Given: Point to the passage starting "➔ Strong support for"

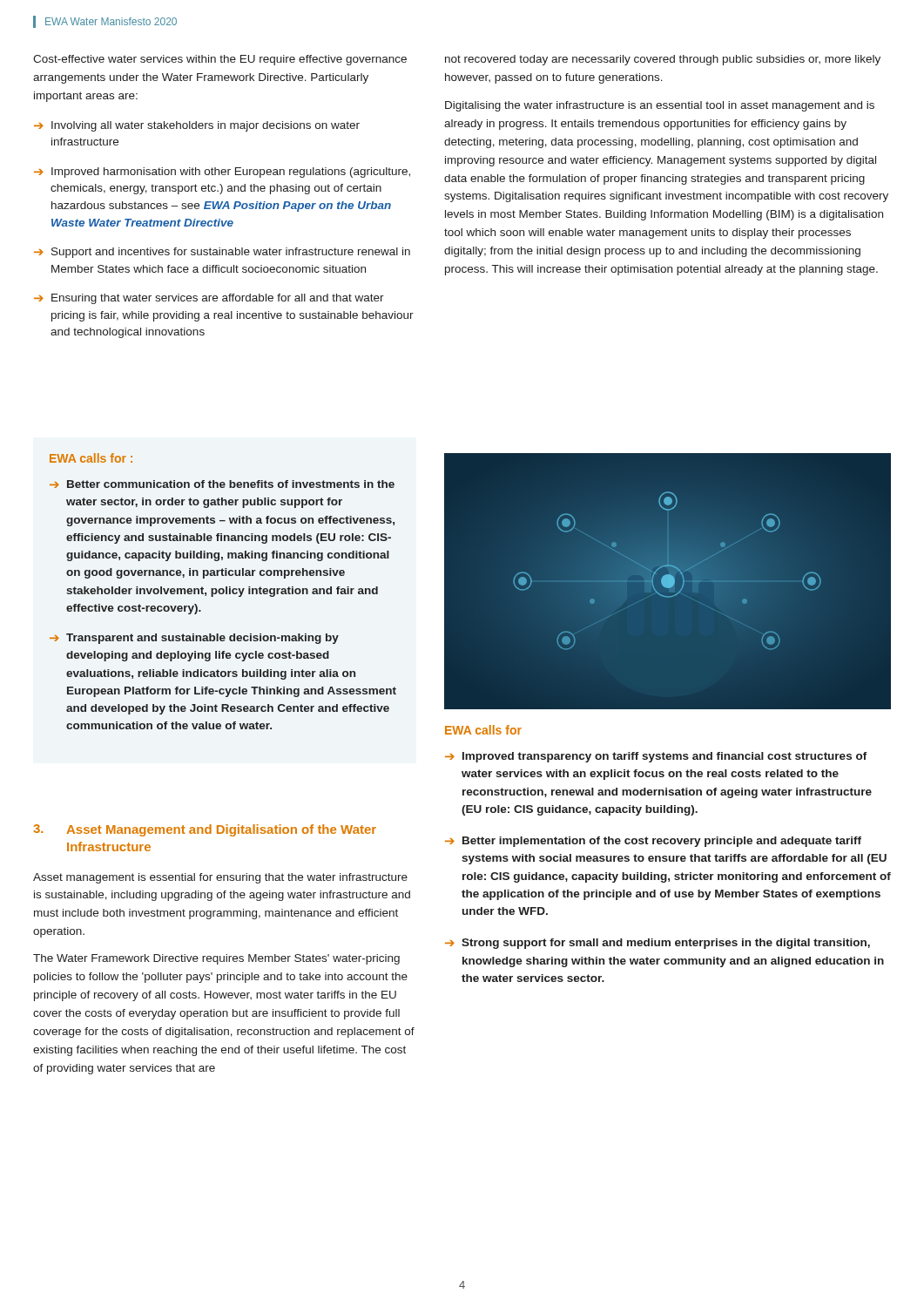Looking at the screenshot, I should (x=668, y=961).
